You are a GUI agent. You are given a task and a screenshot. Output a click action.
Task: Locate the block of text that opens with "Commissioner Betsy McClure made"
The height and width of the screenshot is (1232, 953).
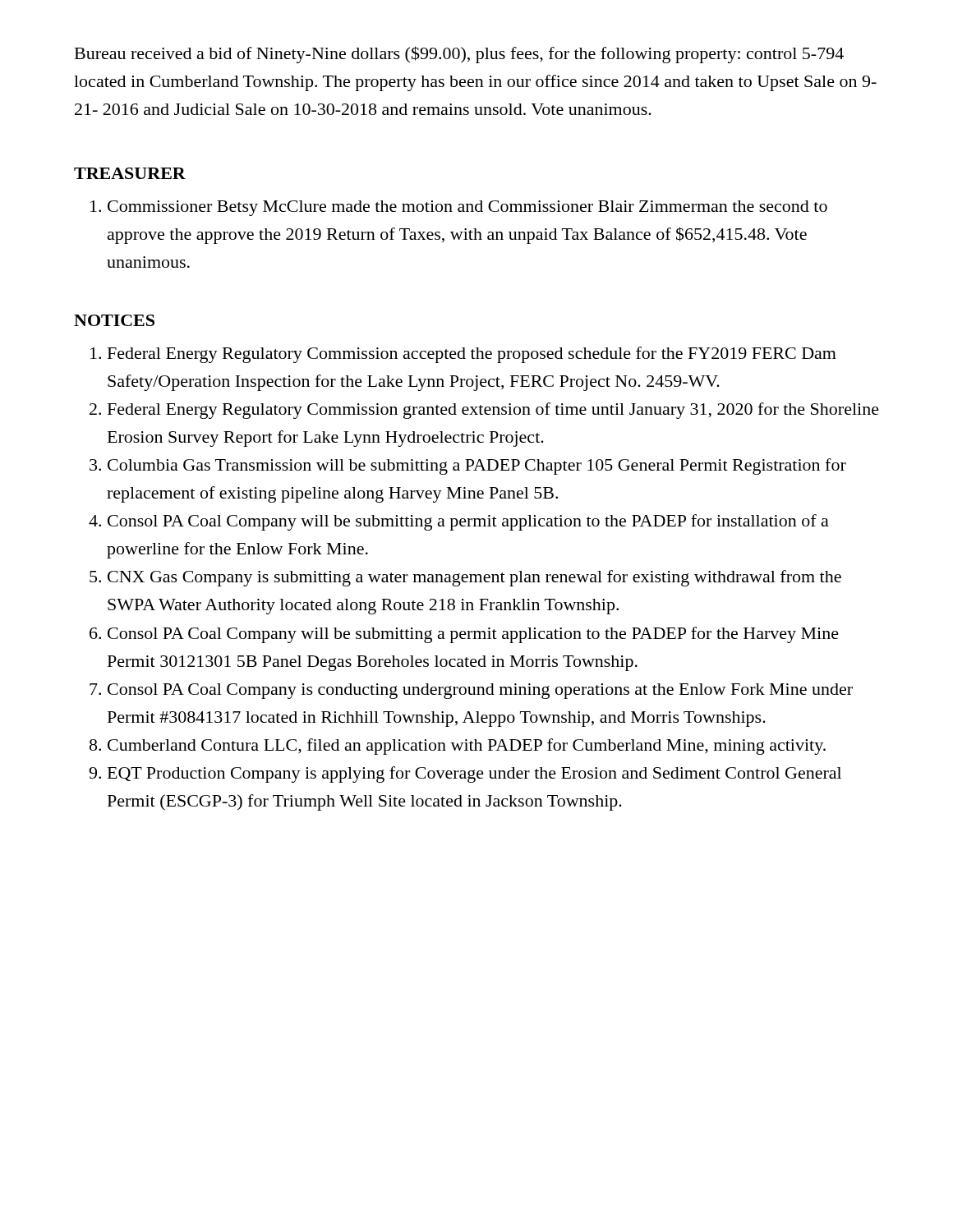[493, 234]
